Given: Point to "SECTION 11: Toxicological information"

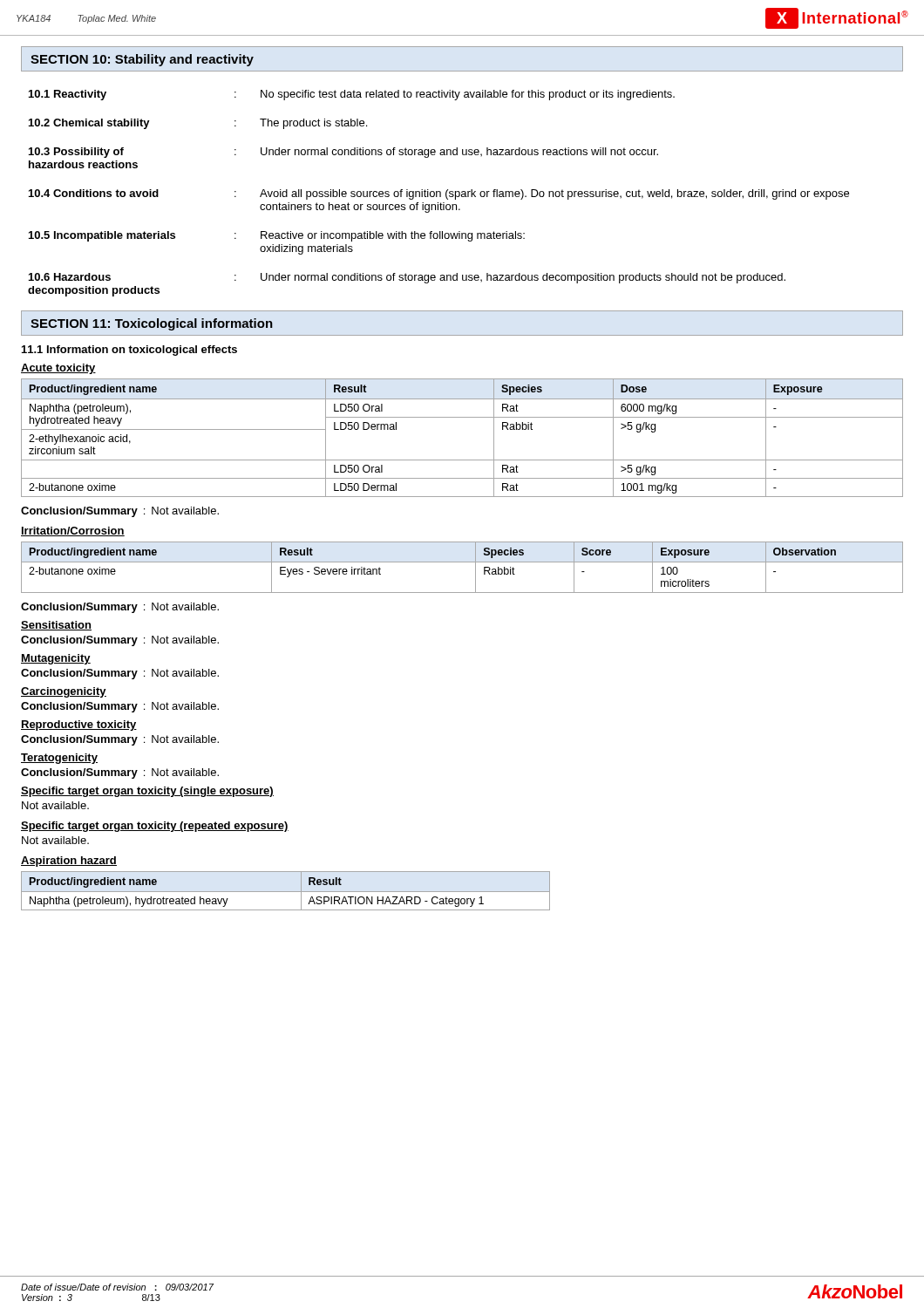Looking at the screenshot, I should (x=152, y=323).
